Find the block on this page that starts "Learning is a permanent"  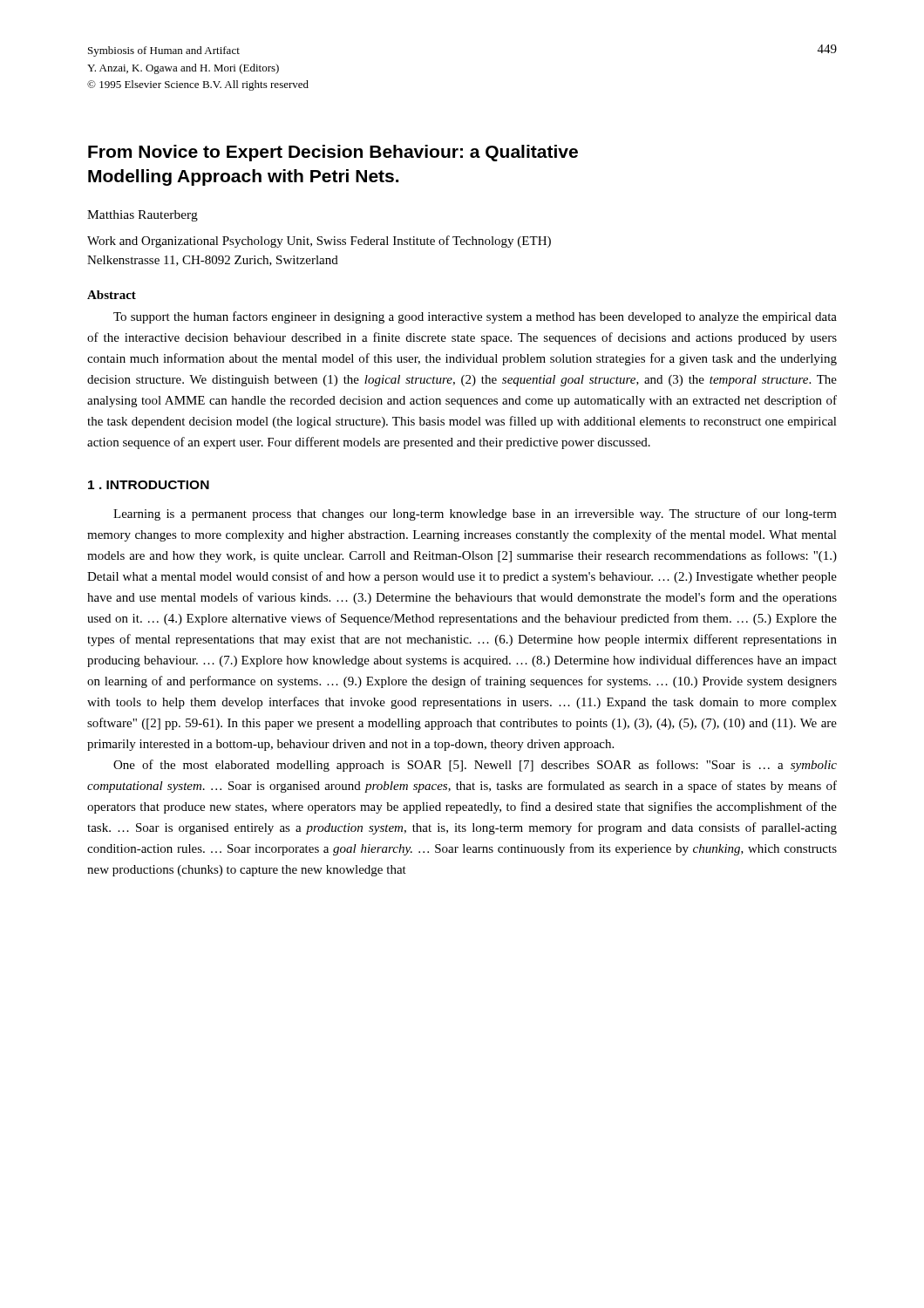pos(462,691)
